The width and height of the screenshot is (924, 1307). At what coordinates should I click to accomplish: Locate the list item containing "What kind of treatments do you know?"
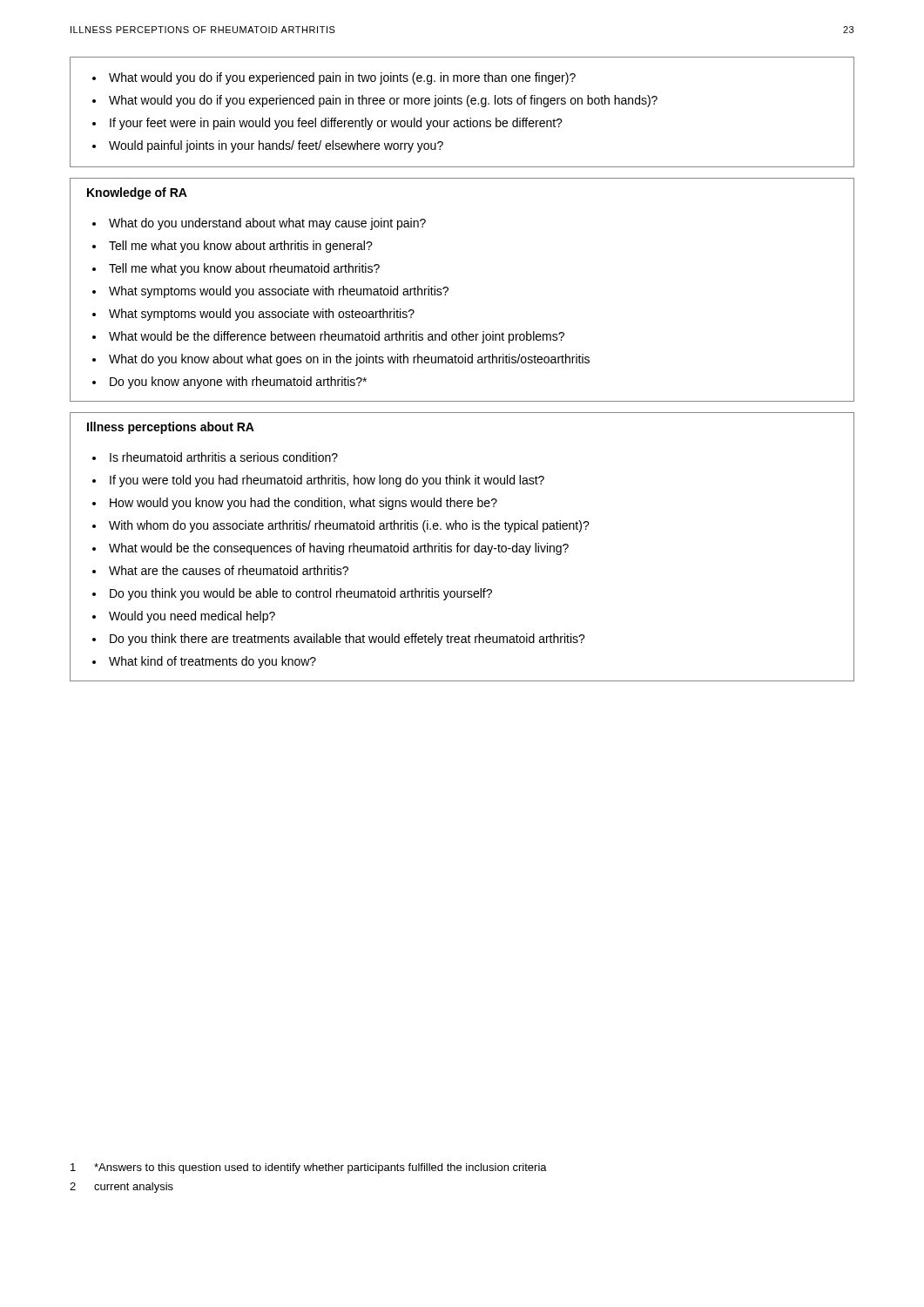[x=212, y=662]
